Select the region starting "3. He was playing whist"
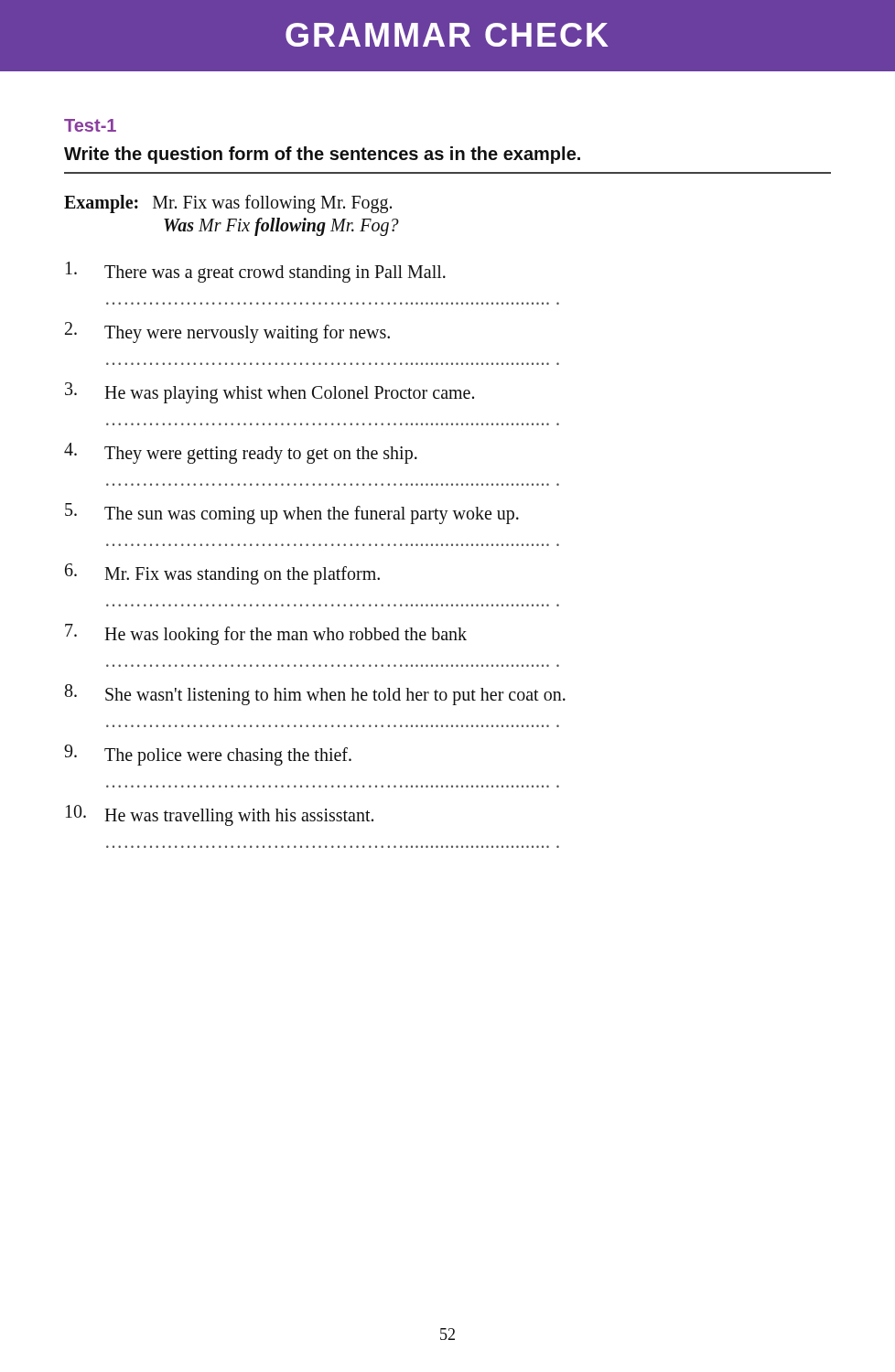This screenshot has width=895, height=1372. click(448, 404)
